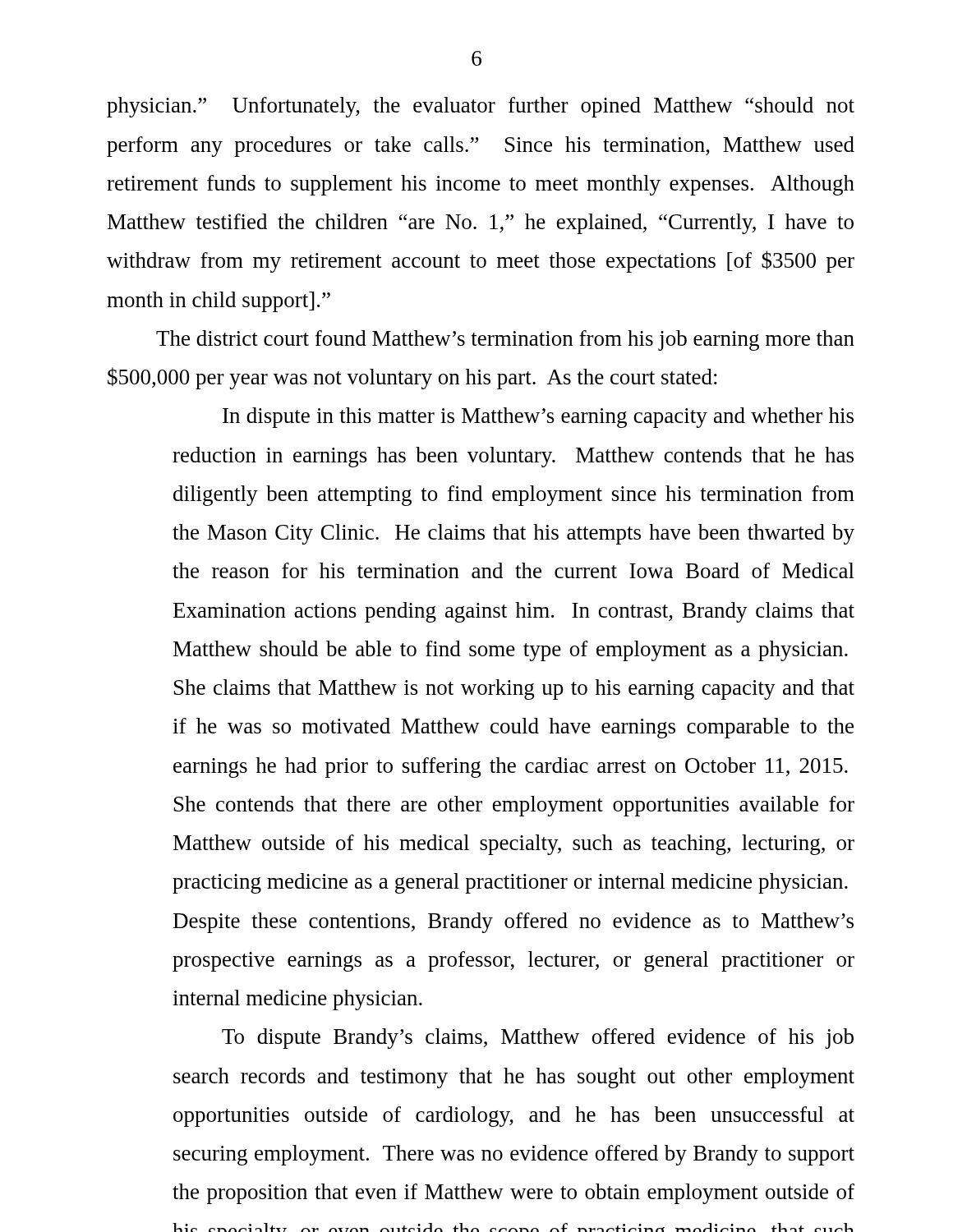Click on the text block that says "The district court found"
The height and width of the screenshot is (1232, 953).
point(481,358)
